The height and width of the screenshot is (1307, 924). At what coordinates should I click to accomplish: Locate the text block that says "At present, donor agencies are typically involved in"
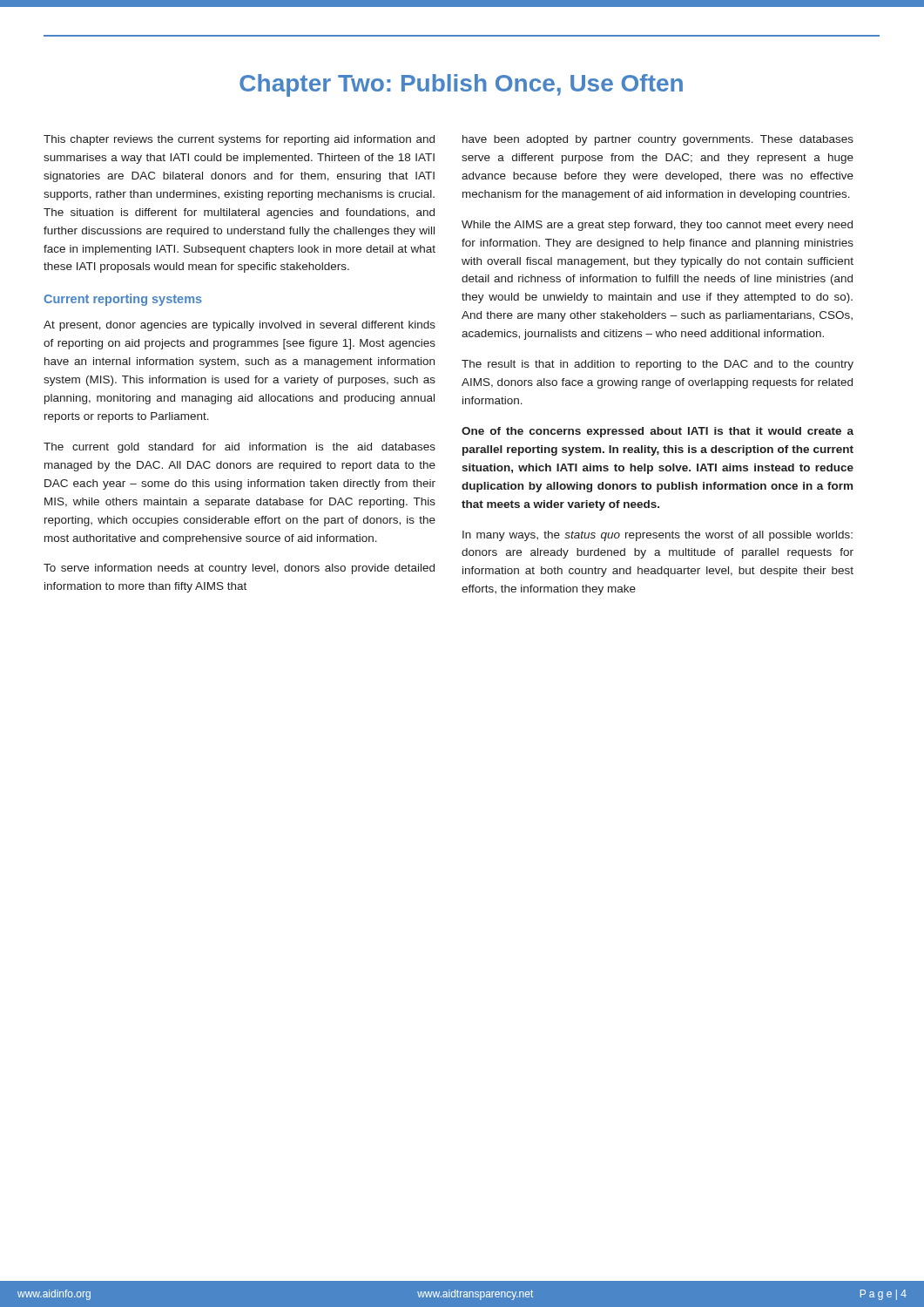point(240,371)
